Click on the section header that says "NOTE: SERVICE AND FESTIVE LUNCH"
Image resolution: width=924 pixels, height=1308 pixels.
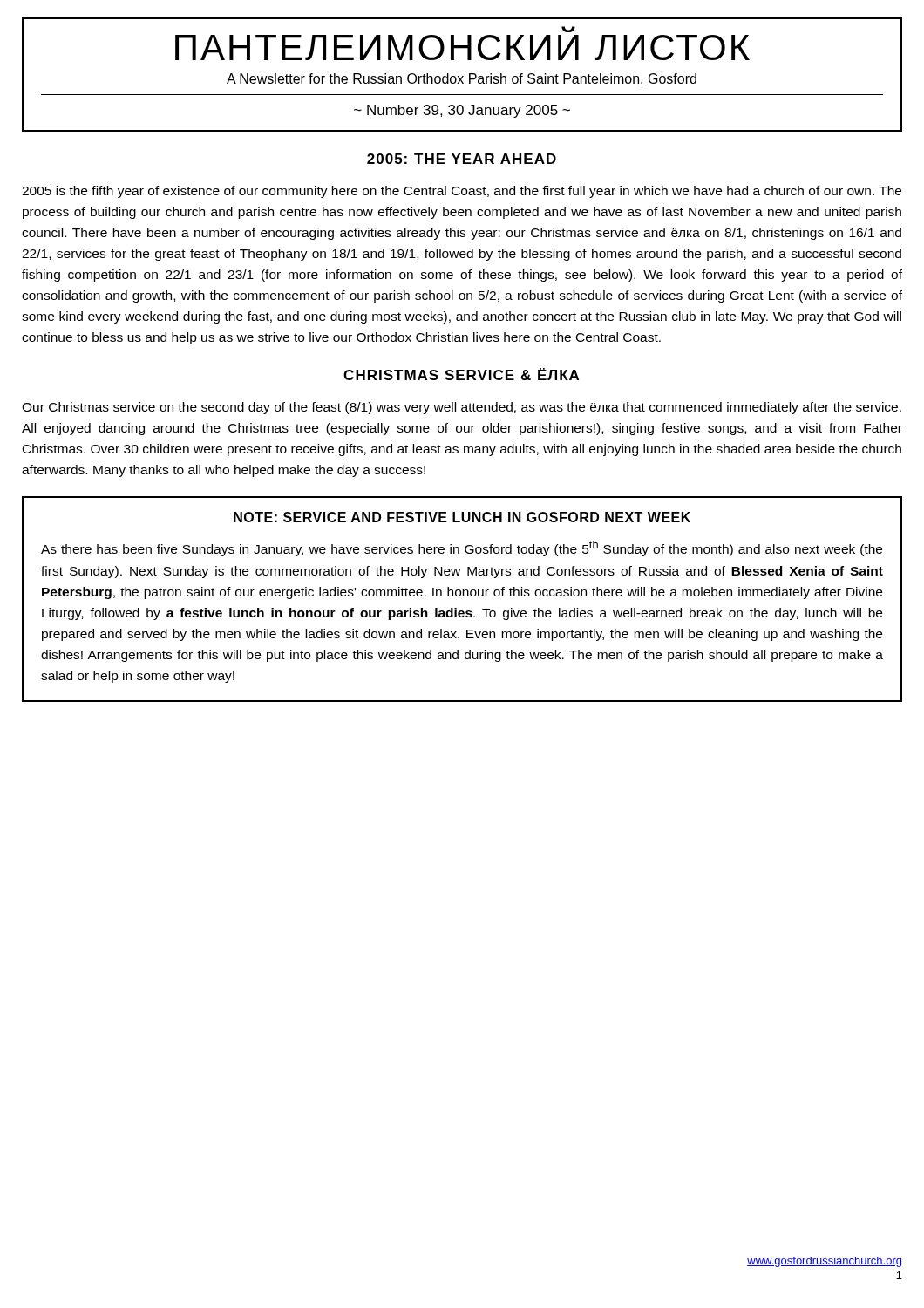click(x=462, y=518)
